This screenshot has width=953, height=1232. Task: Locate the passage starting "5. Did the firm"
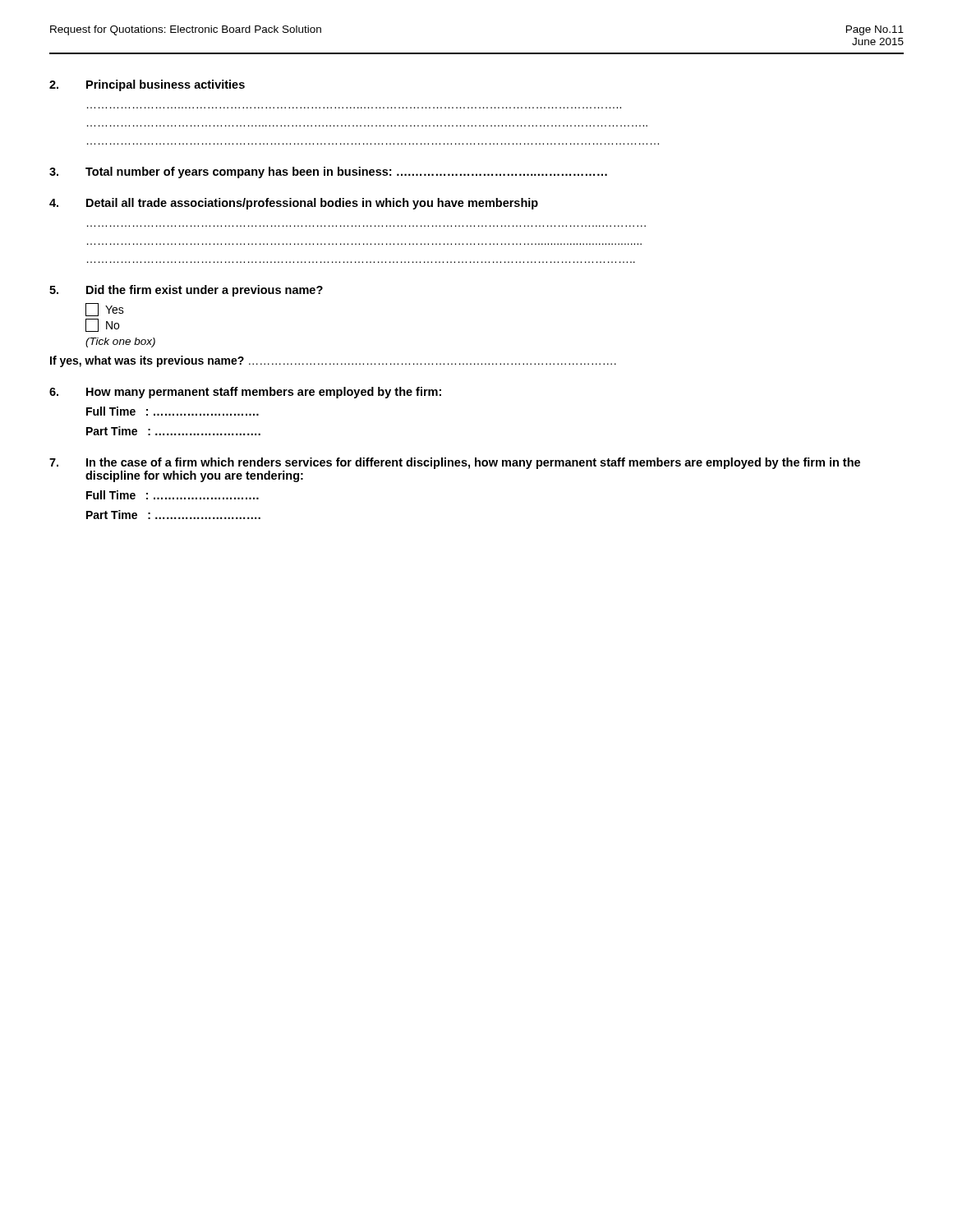[186, 291]
